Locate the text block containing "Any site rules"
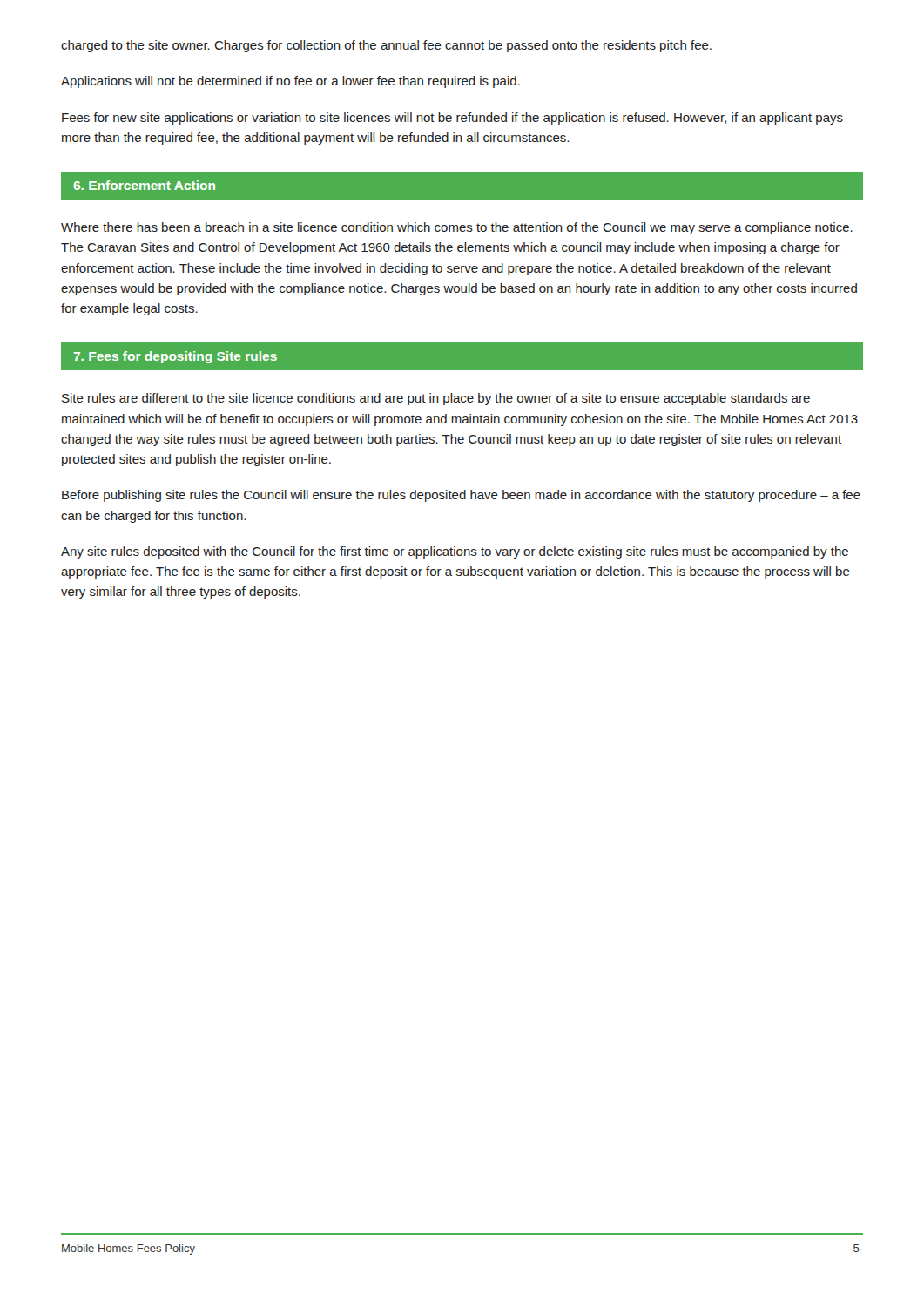The width and height of the screenshot is (924, 1307). (x=455, y=571)
